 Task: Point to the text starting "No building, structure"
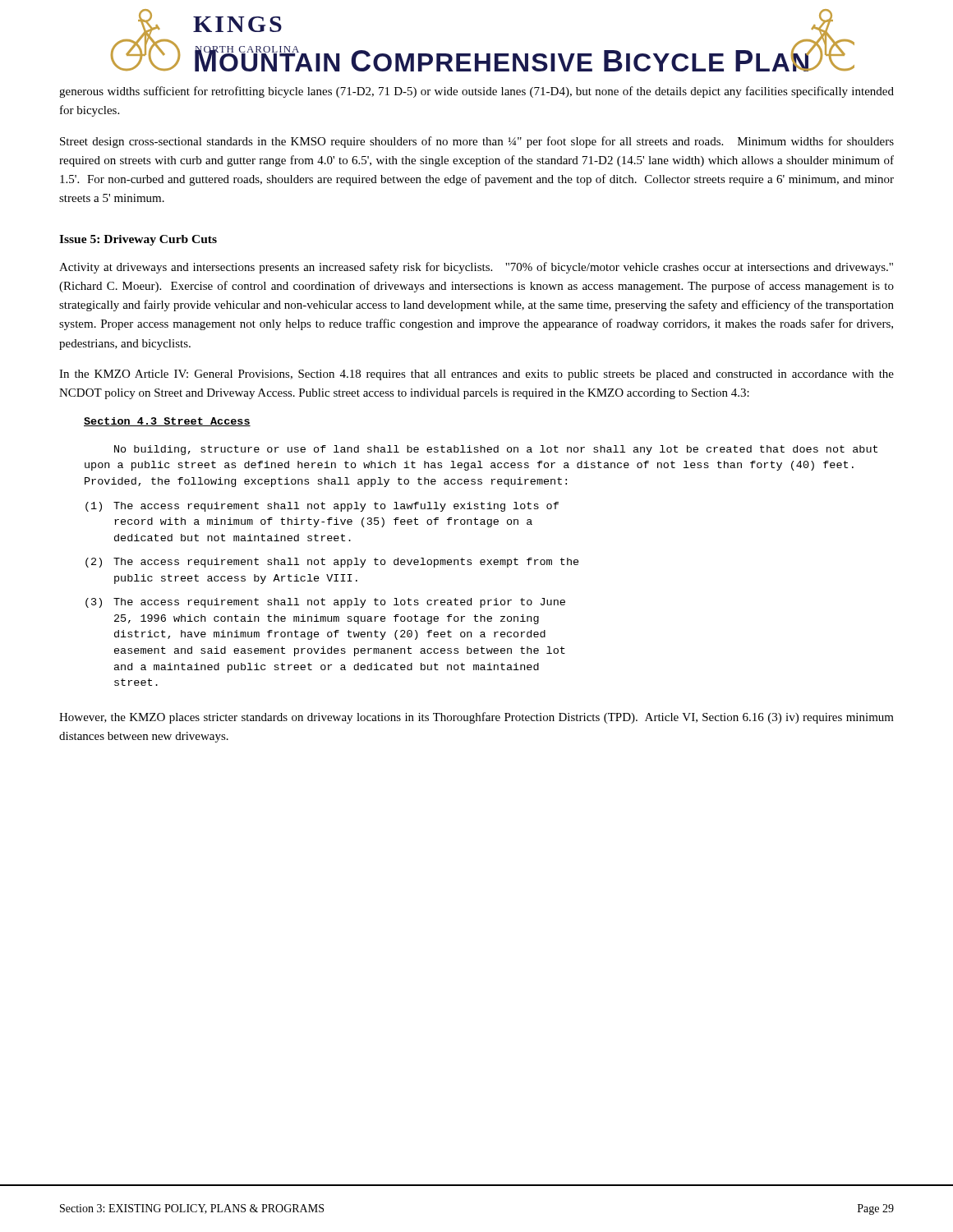[x=489, y=466]
